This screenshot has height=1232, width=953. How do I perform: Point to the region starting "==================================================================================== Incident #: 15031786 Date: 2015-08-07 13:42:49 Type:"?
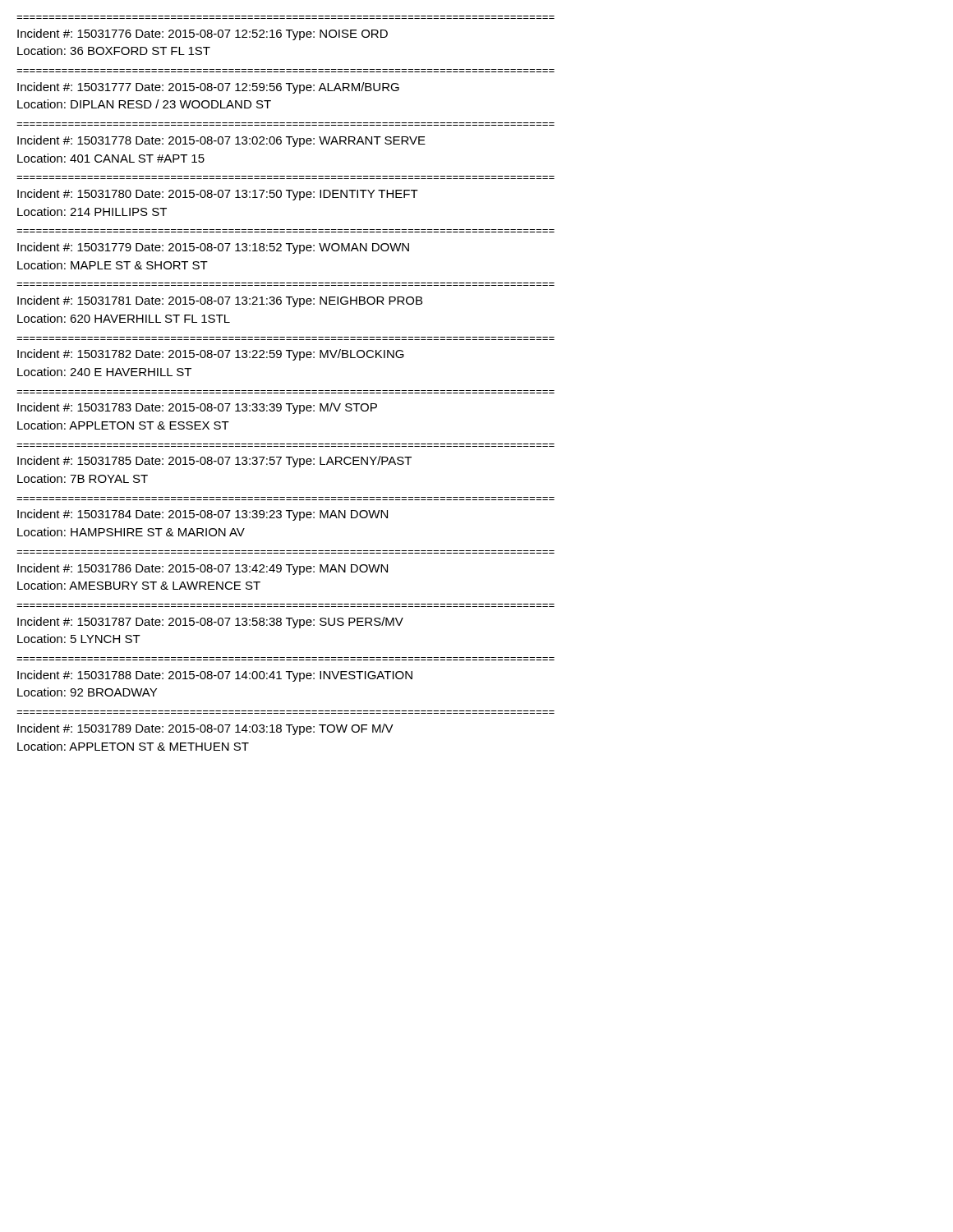click(203, 569)
